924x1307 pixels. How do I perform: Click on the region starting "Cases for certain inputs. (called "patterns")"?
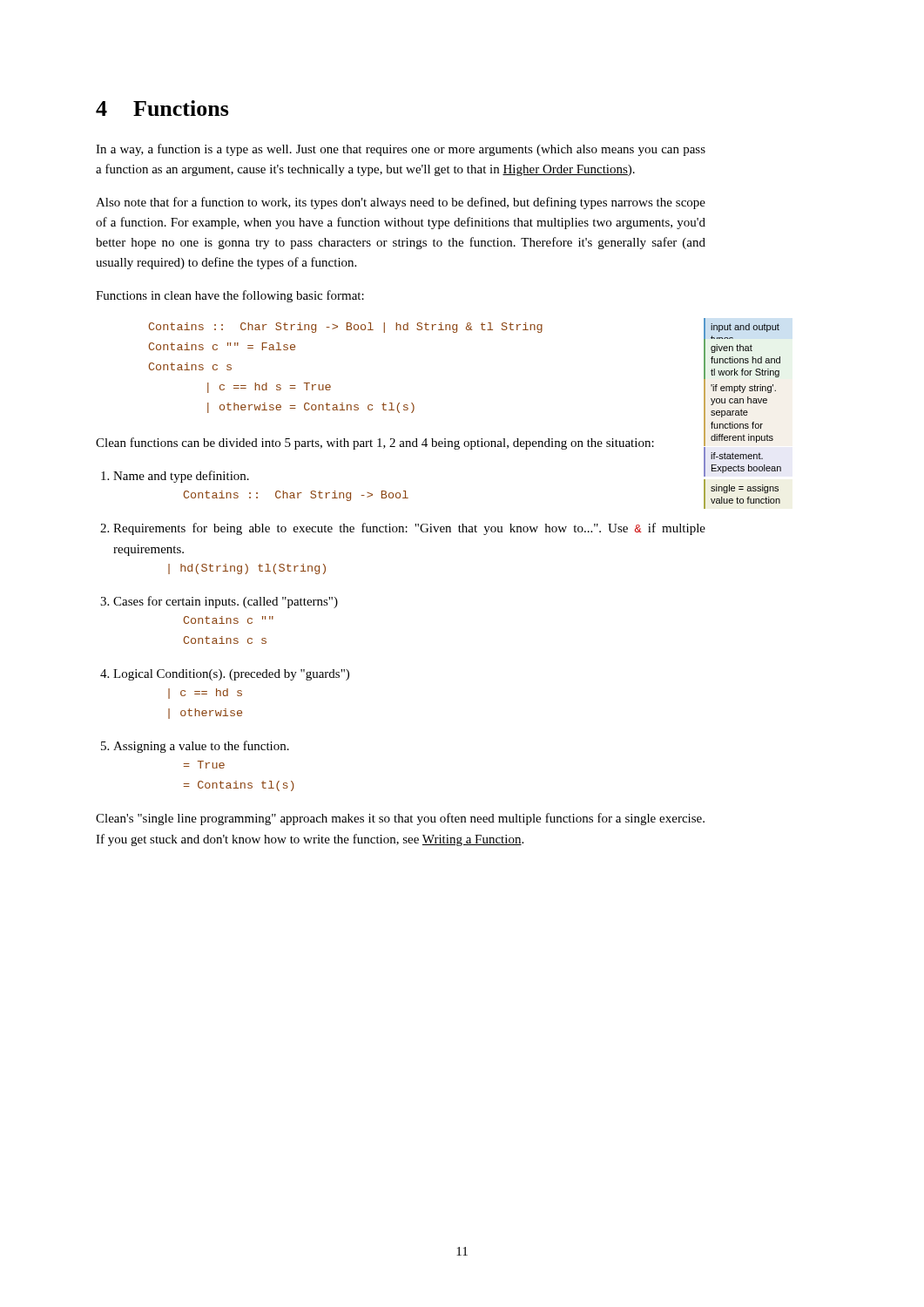tap(226, 602)
